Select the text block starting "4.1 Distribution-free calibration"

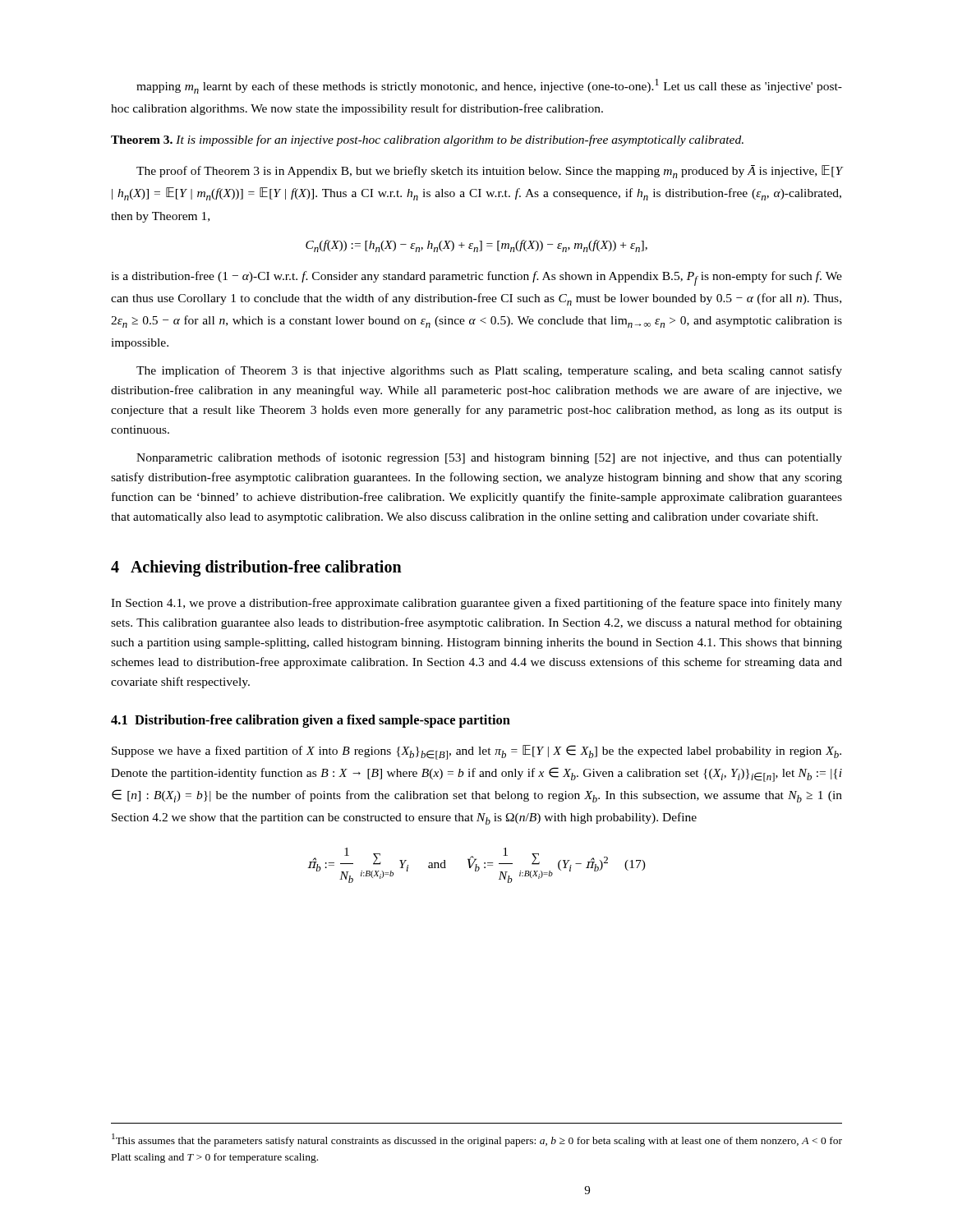click(x=476, y=720)
